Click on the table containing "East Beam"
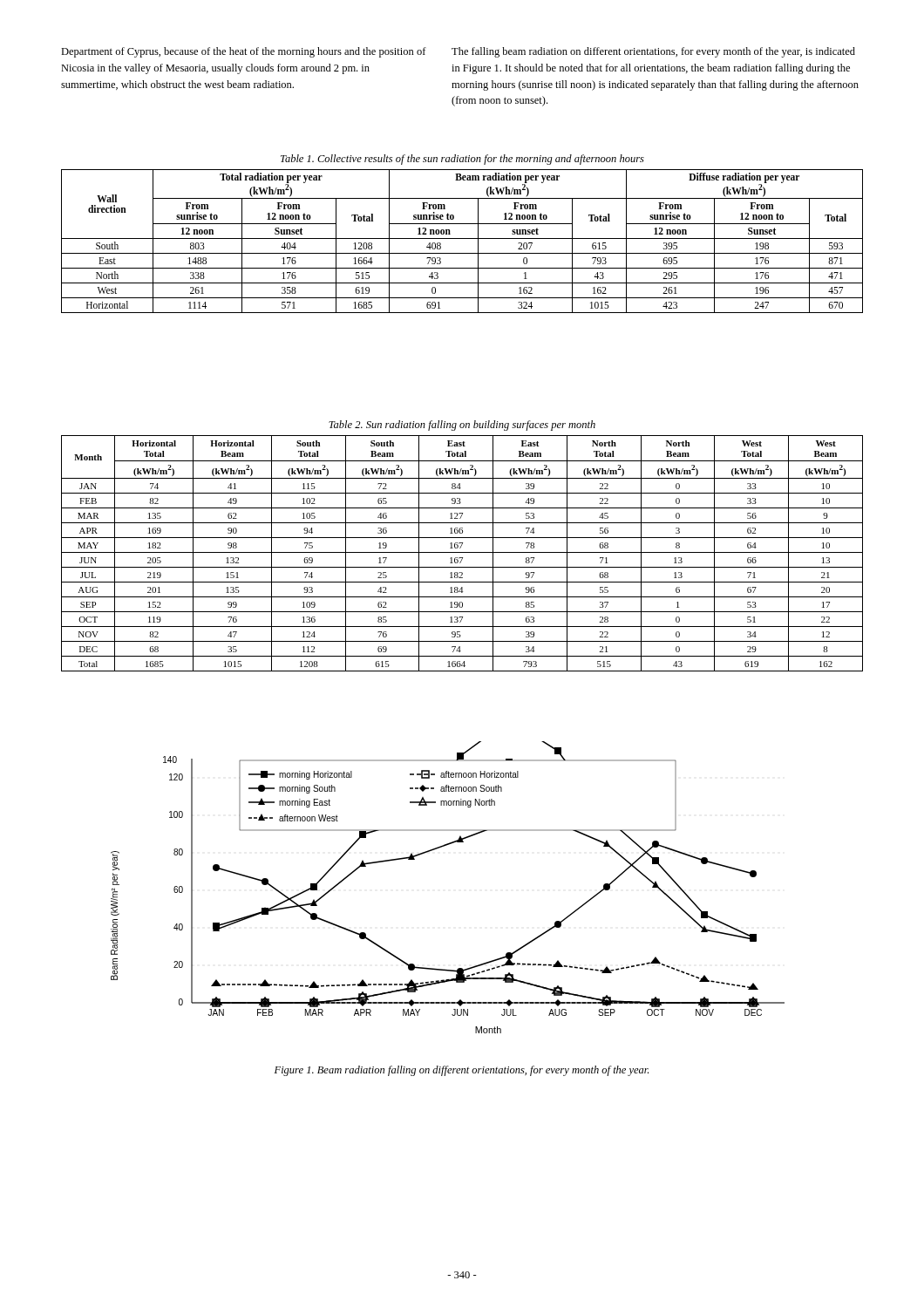This screenshot has height=1308, width=924. tap(462, 553)
